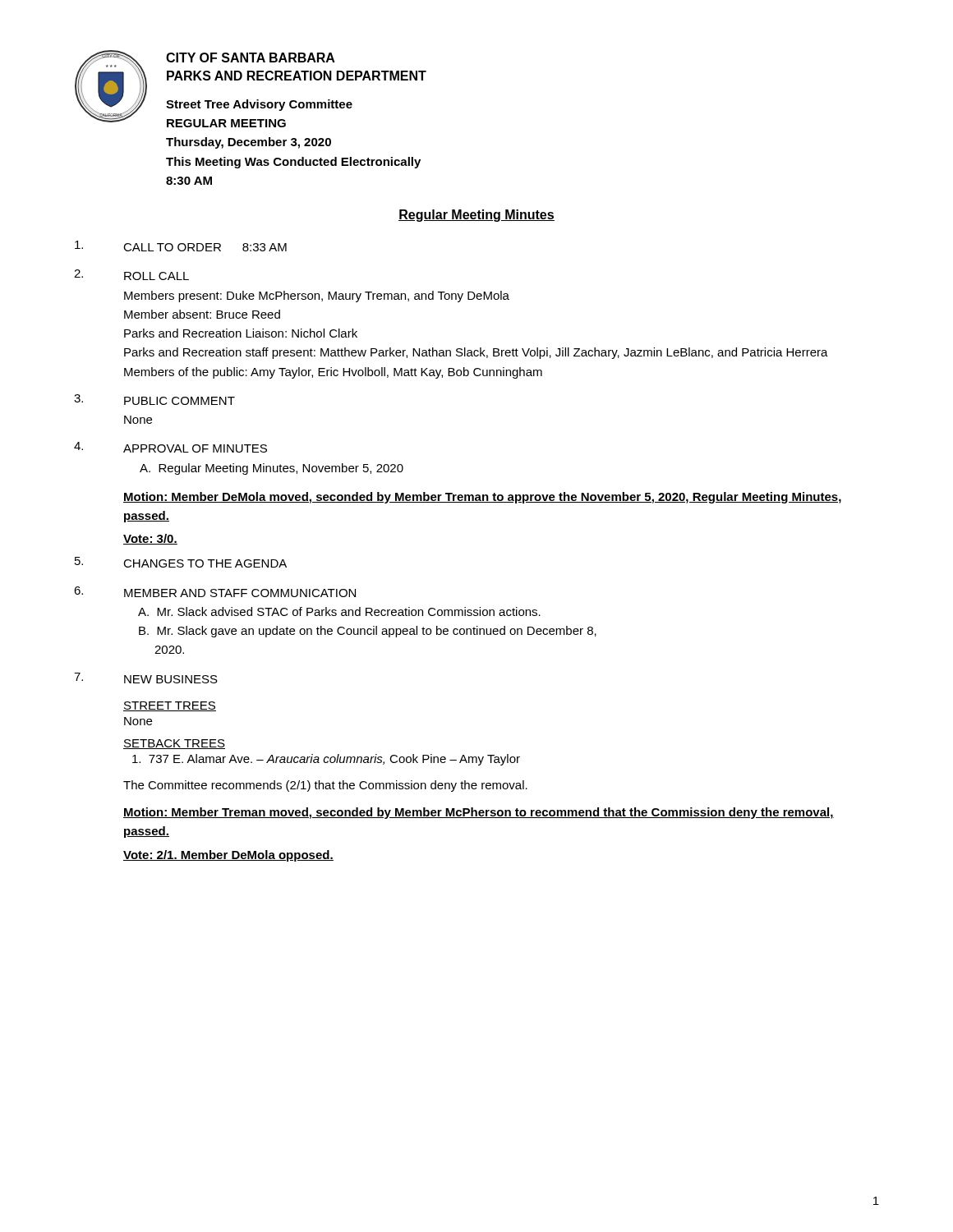Viewport: 953px width, 1232px height.
Task: Navigate to the element starting "Motion: Member DeMola moved,"
Action: click(x=482, y=506)
